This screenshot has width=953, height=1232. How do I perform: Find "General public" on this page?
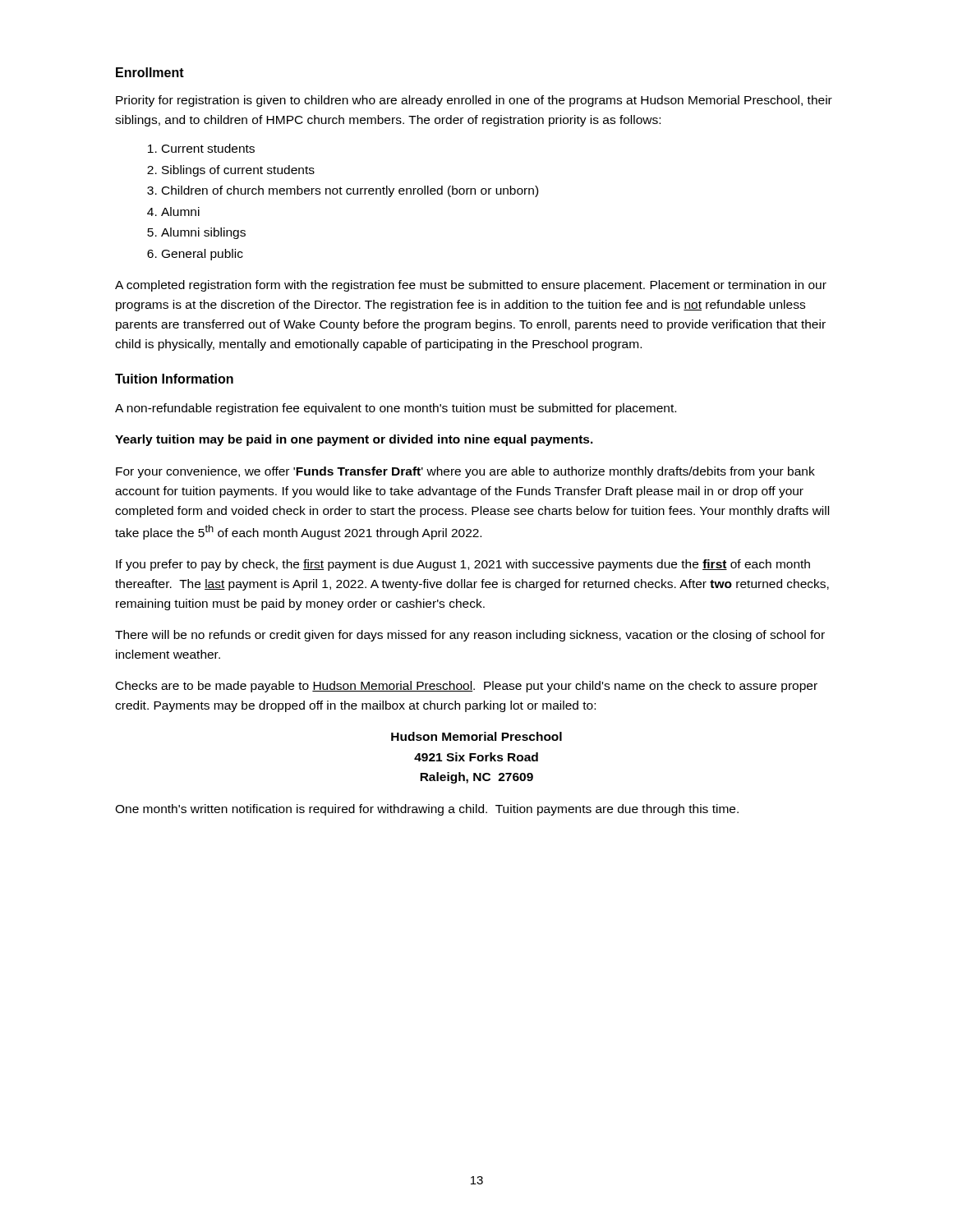tap(202, 253)
